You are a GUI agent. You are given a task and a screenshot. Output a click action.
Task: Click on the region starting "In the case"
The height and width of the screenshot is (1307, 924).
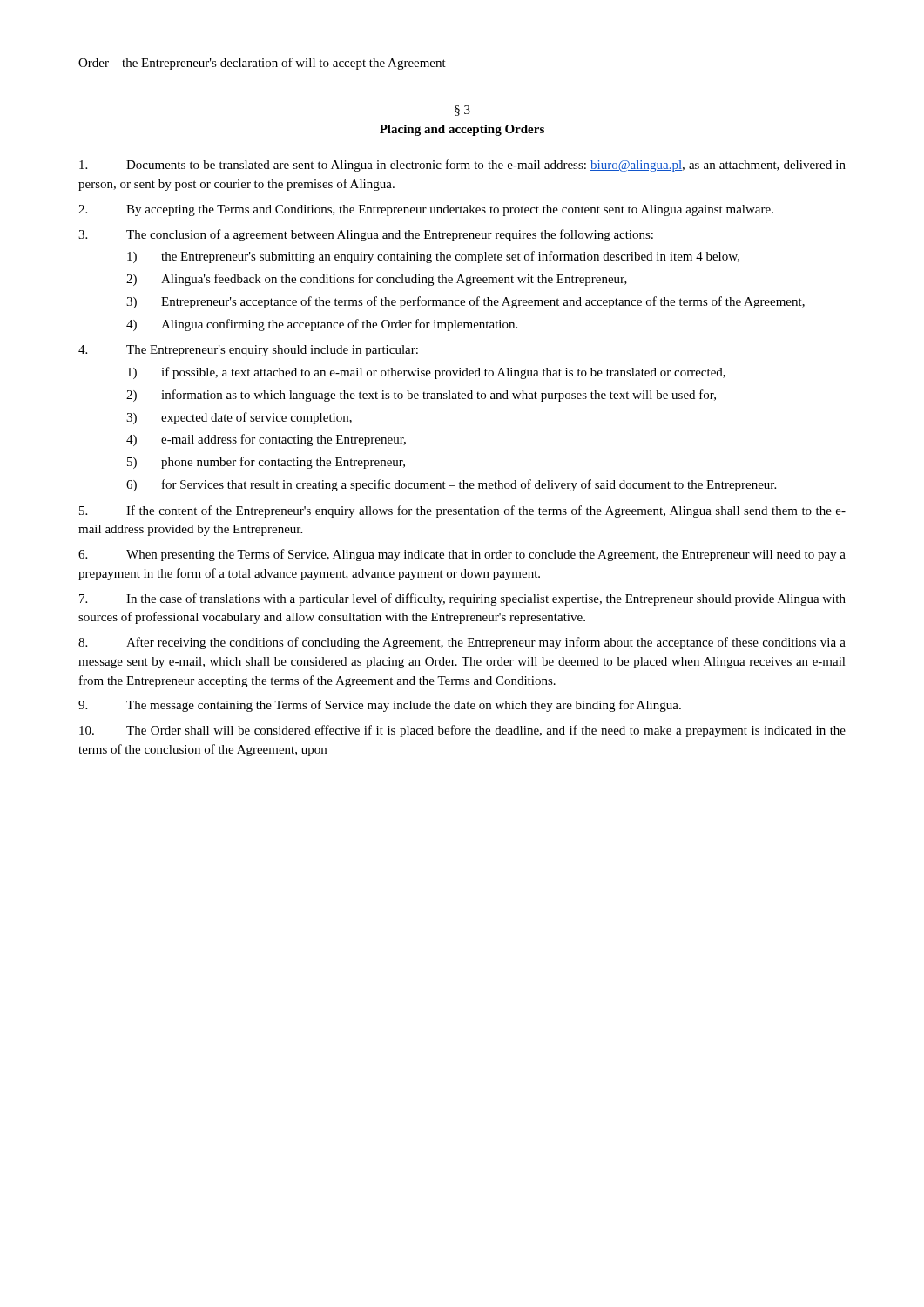[462, 607]
